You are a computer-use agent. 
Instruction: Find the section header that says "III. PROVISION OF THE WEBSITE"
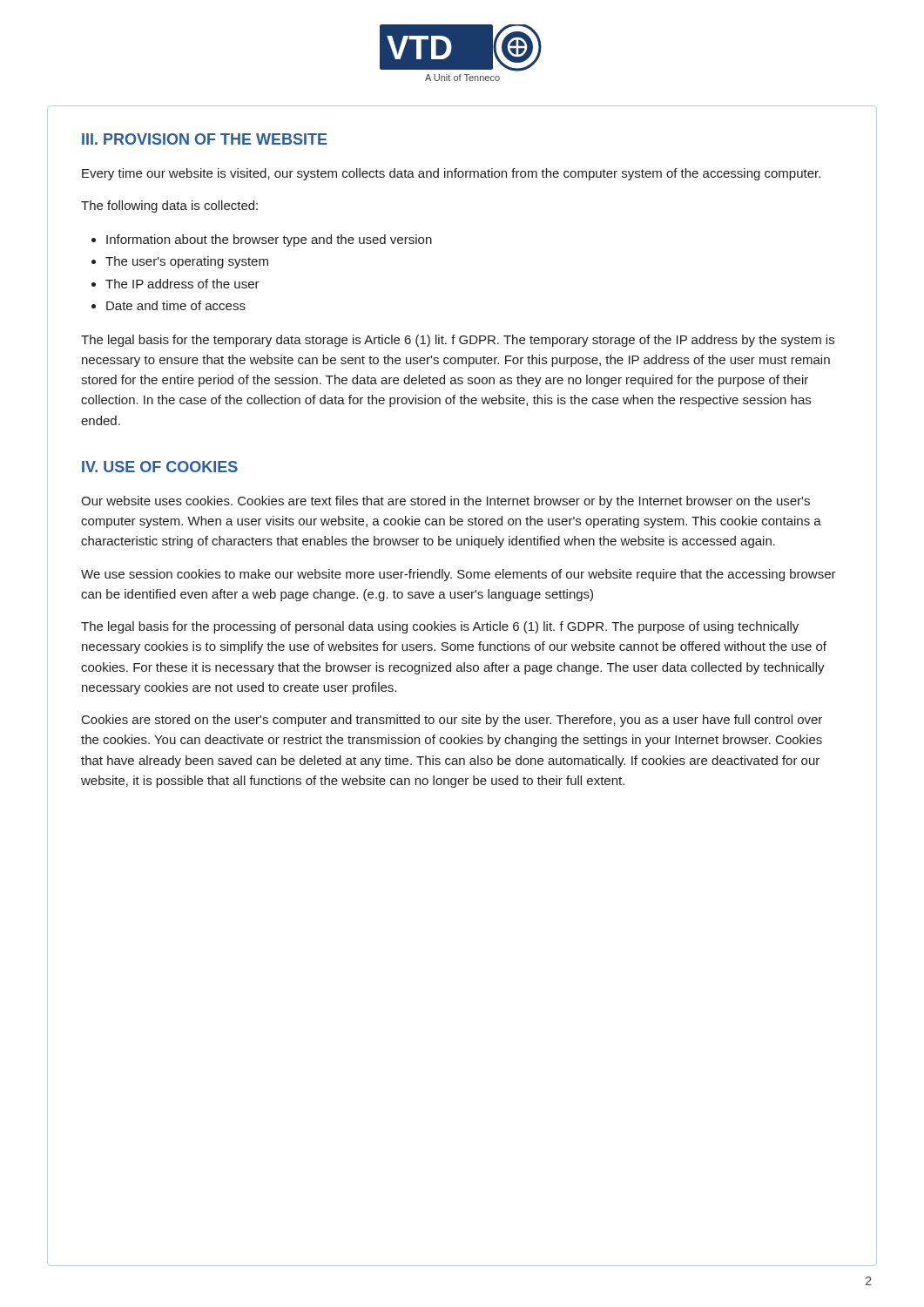point(204,139)
